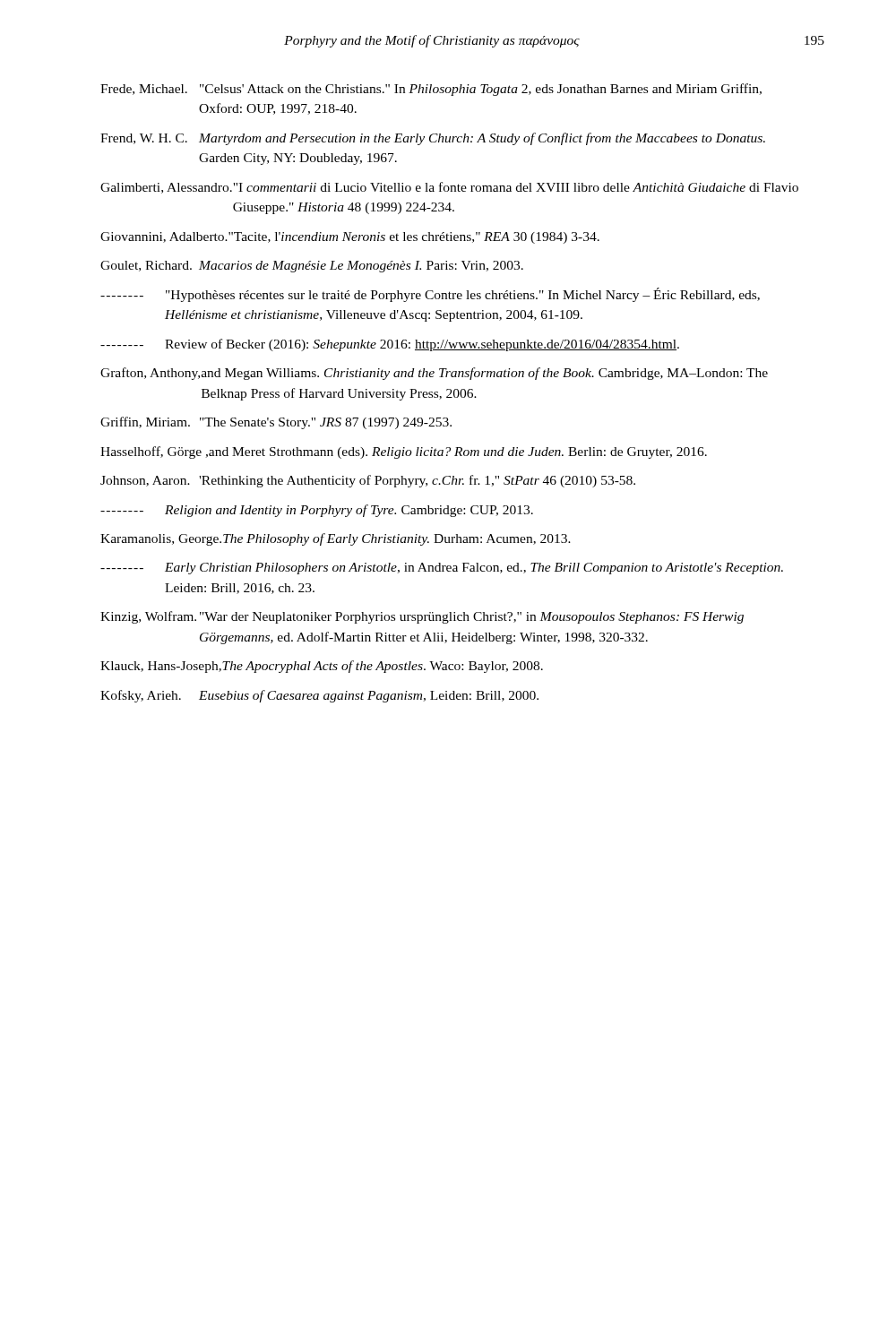
Task: Find the element starting "Klauck, Hans-Joseph, The Apocryphal Acts of the"
Action: point(453,666)
